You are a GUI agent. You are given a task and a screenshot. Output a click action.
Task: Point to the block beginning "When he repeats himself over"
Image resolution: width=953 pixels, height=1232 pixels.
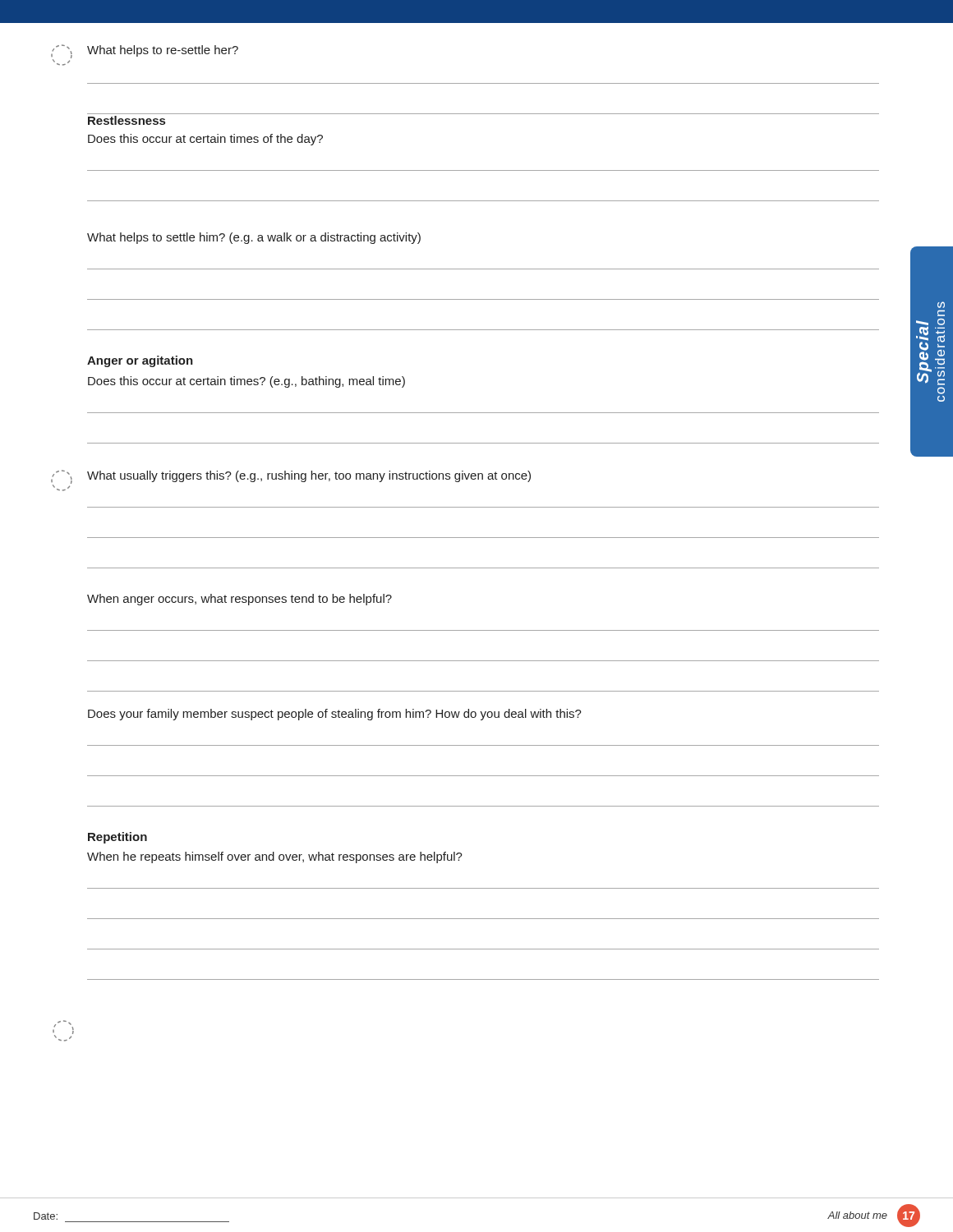[x=483, y=915]
